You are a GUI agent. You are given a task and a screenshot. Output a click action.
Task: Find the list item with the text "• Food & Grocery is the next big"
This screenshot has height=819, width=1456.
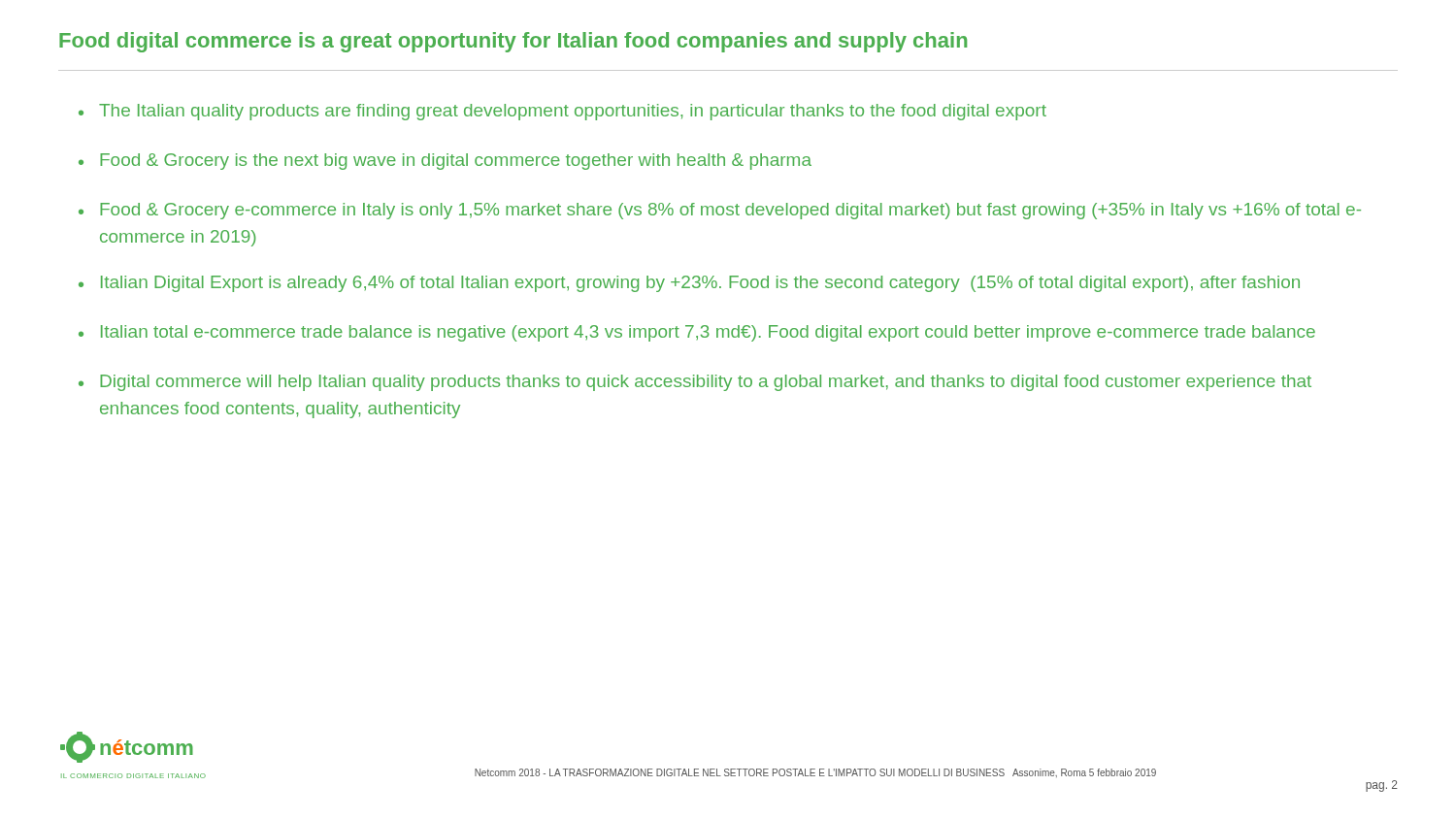pos(728,162)
